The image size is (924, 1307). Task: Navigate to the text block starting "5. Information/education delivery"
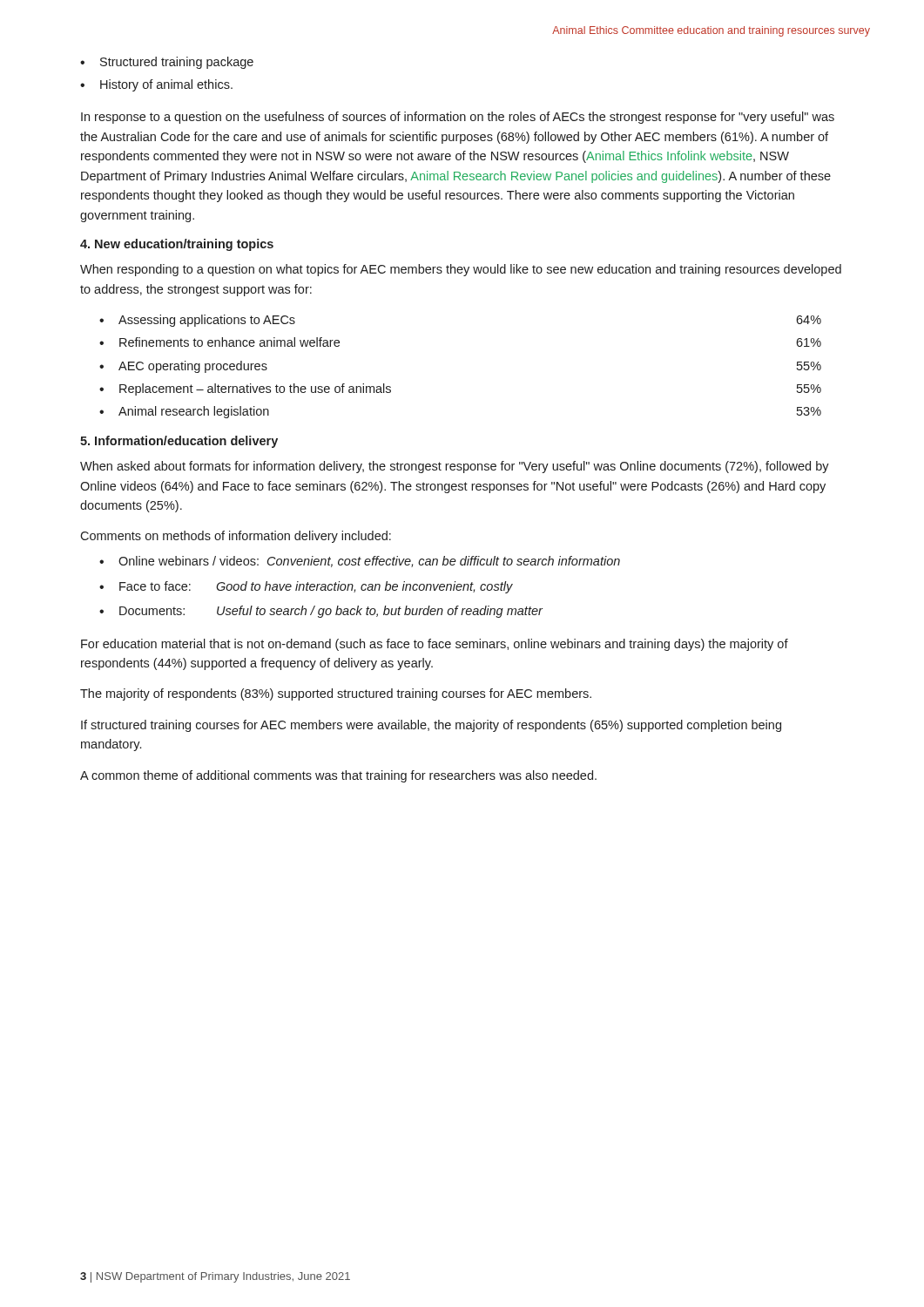pos(179,441)
